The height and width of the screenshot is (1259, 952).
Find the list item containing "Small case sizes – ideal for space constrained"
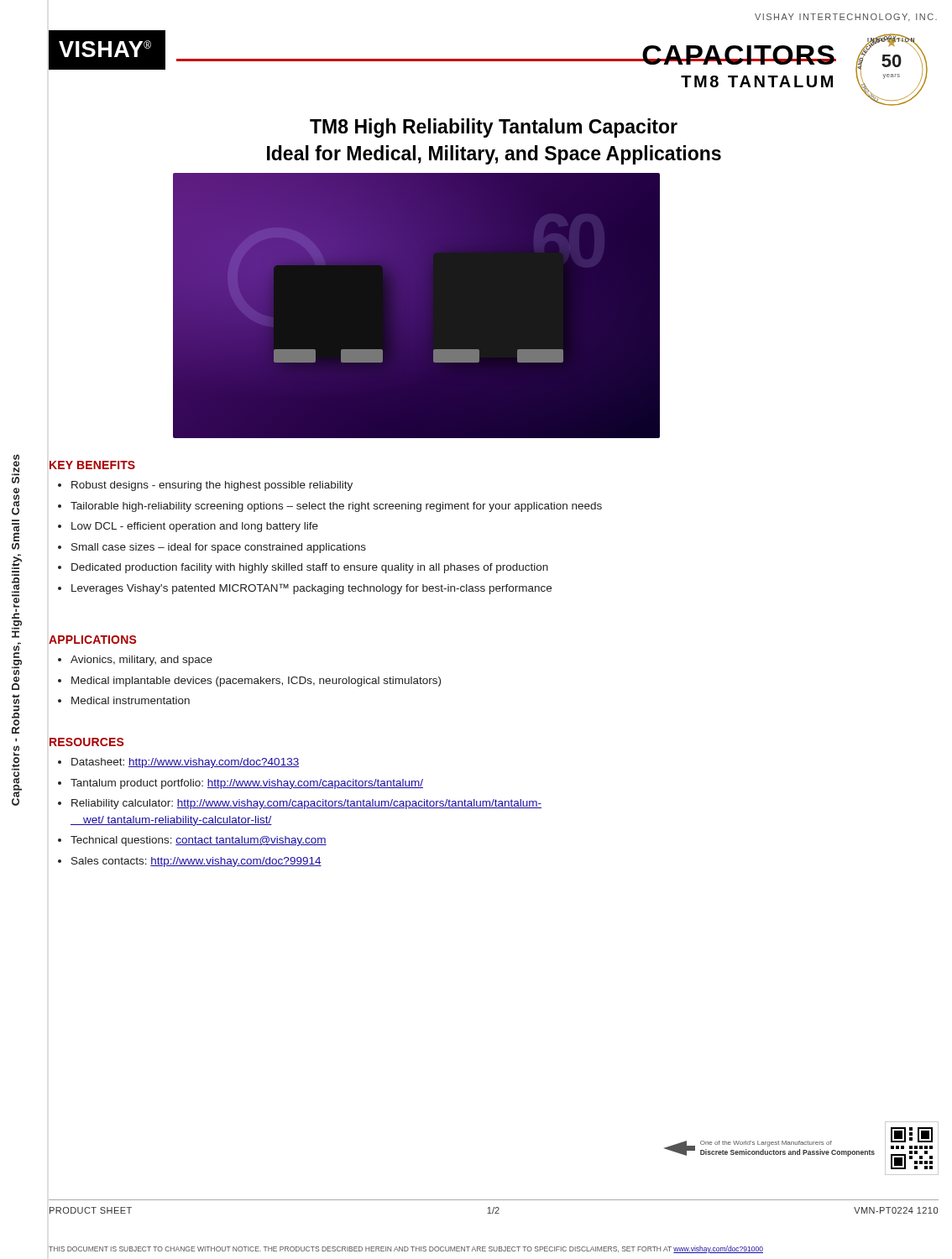(x=218, y=547)
